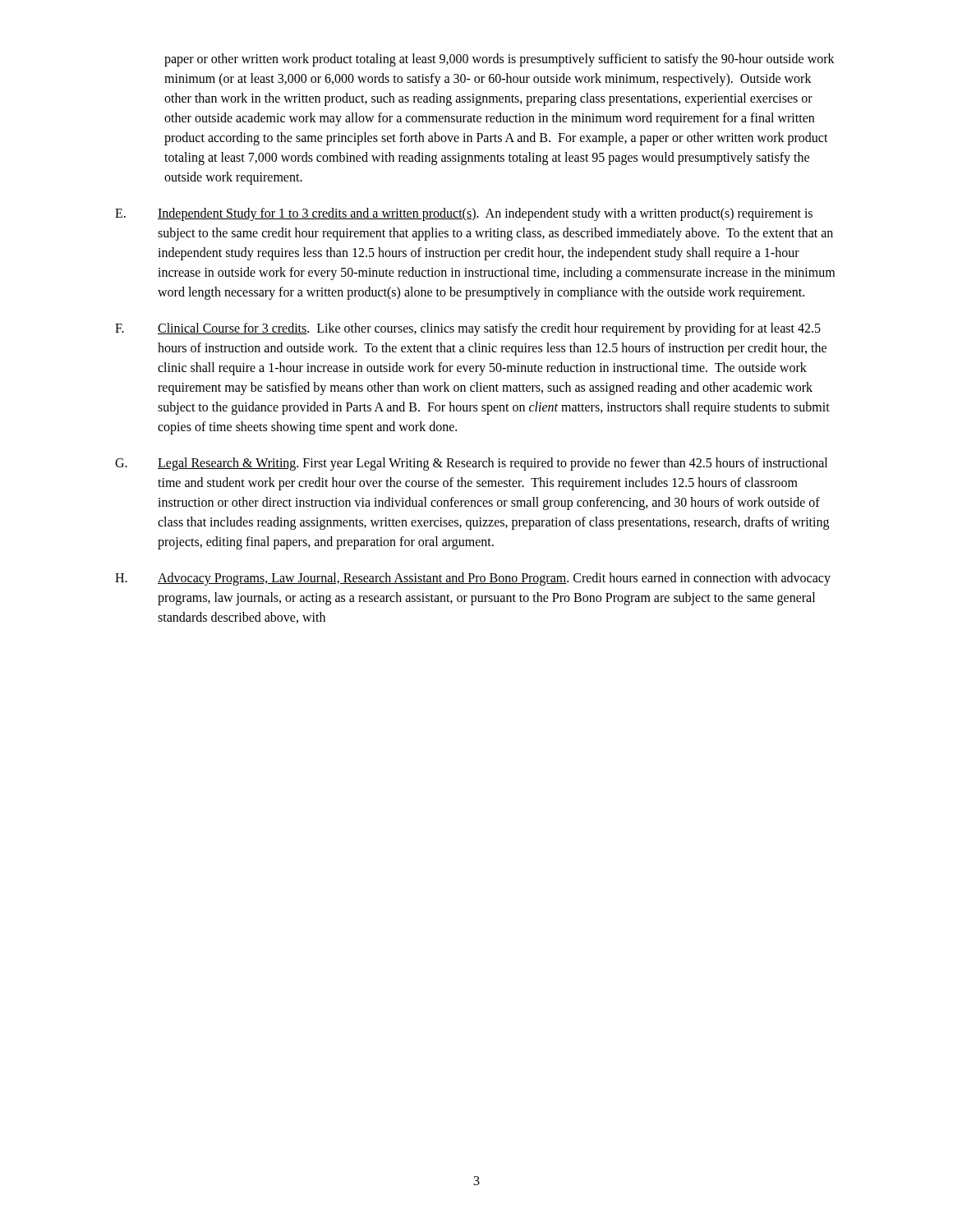Viewport: 953px width, 1232px height.
Task: Select the list item that says "E. Independent Study"
Action: click(476, 253)
